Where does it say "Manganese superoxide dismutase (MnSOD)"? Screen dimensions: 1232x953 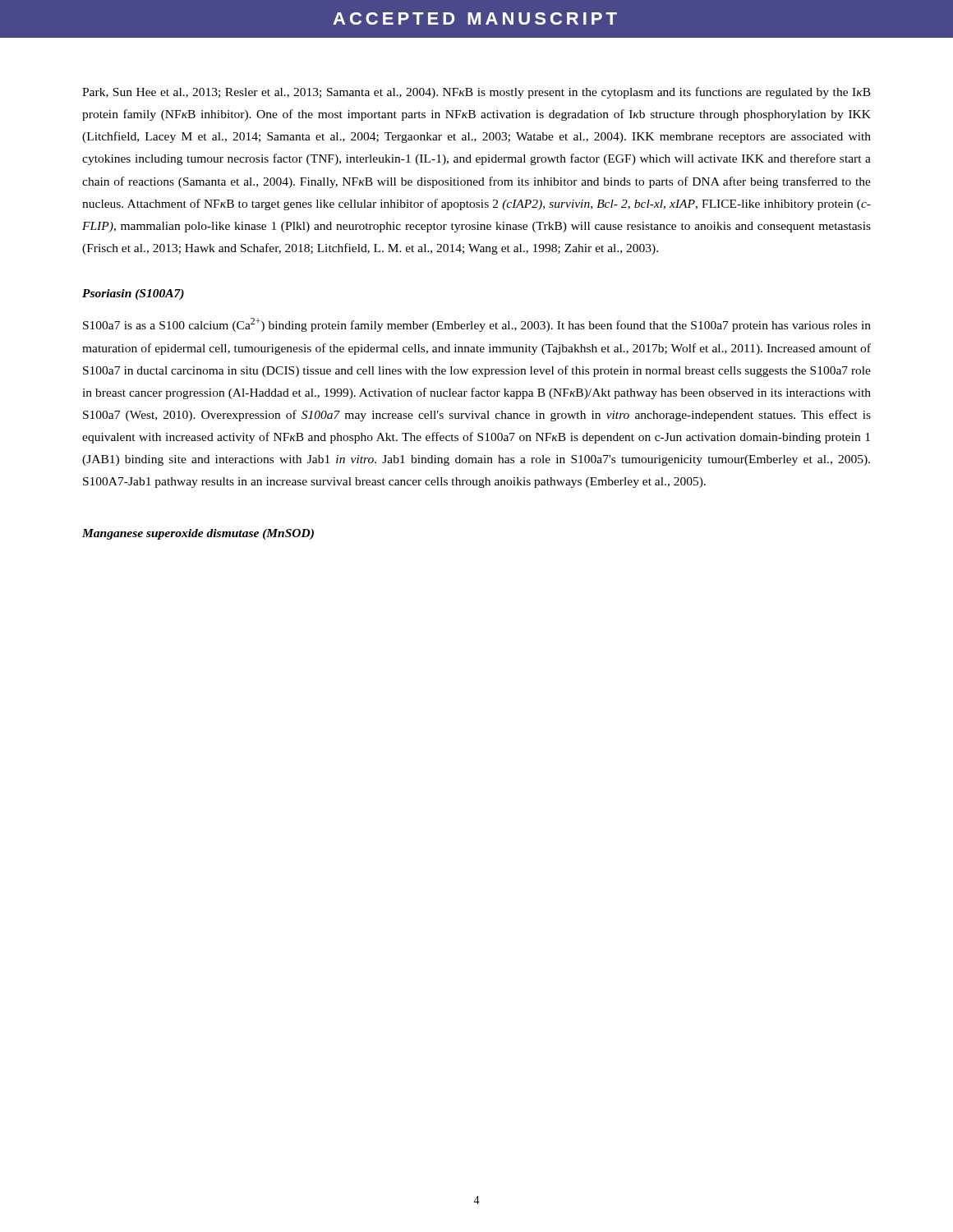coord(198,533)
